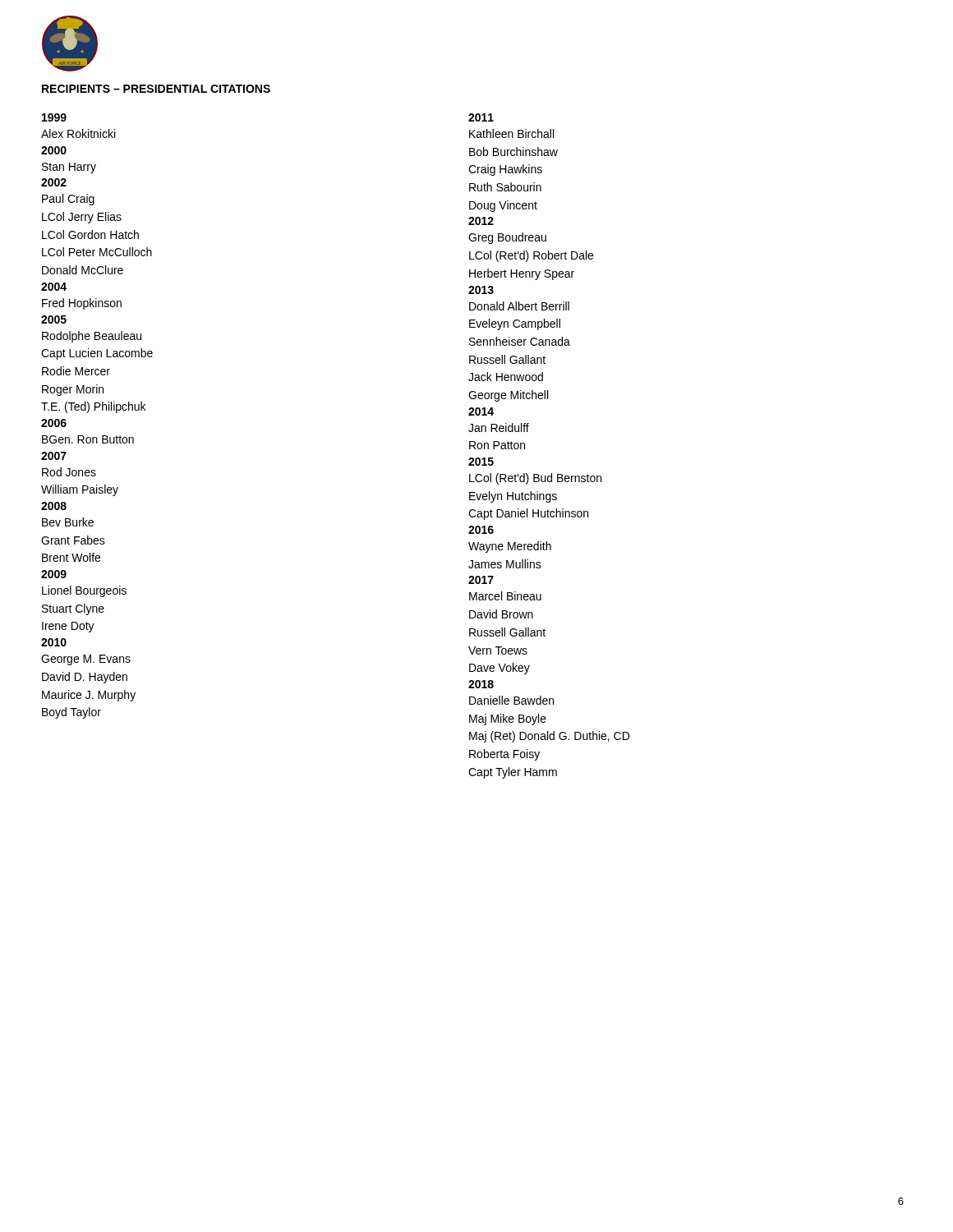
Task: Locate the text starting "2007 Rod Jones William Paisley"
Action: pos(54,456)
